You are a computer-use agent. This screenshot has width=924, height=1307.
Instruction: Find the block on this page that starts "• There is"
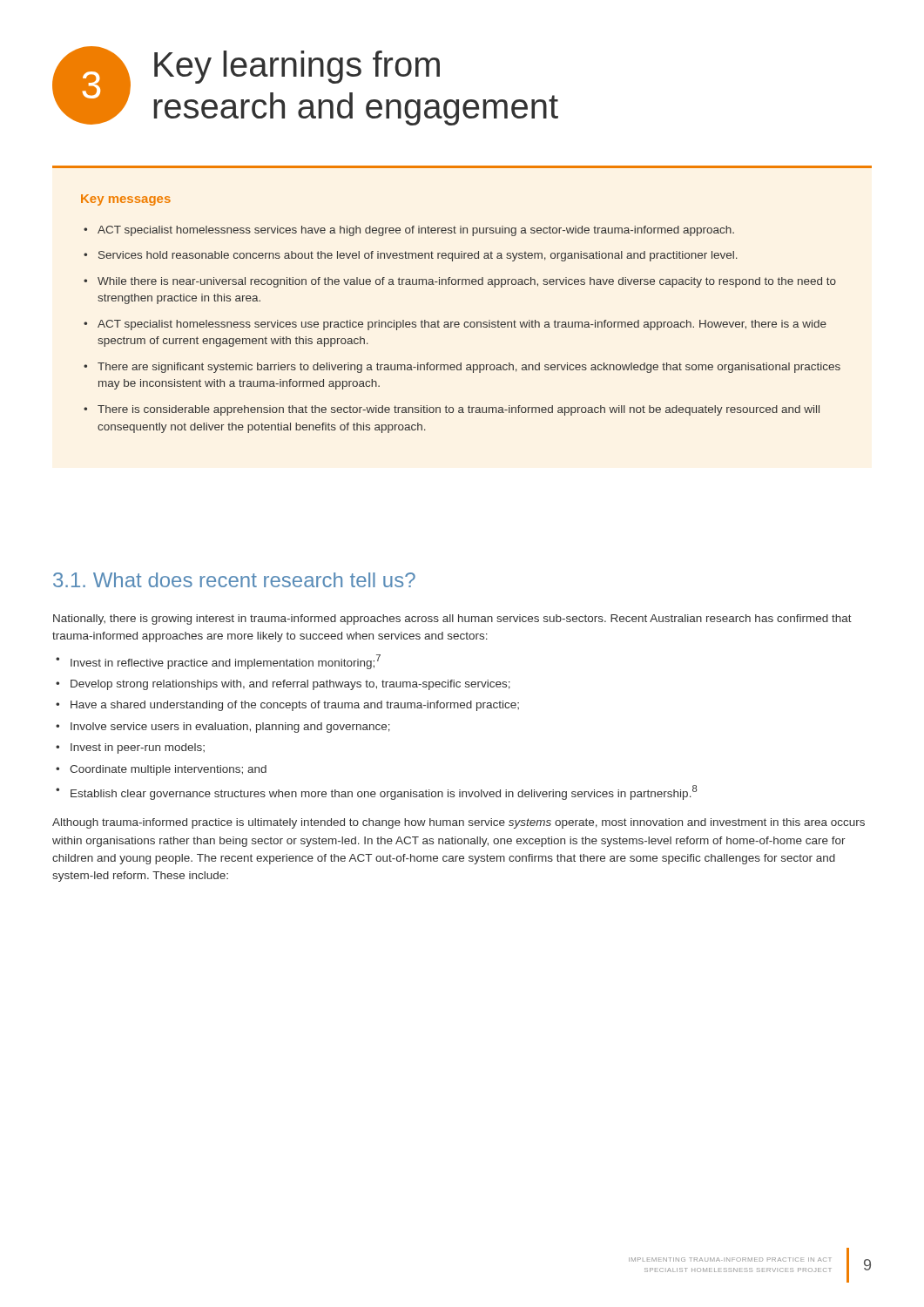[x=452, y=417]
